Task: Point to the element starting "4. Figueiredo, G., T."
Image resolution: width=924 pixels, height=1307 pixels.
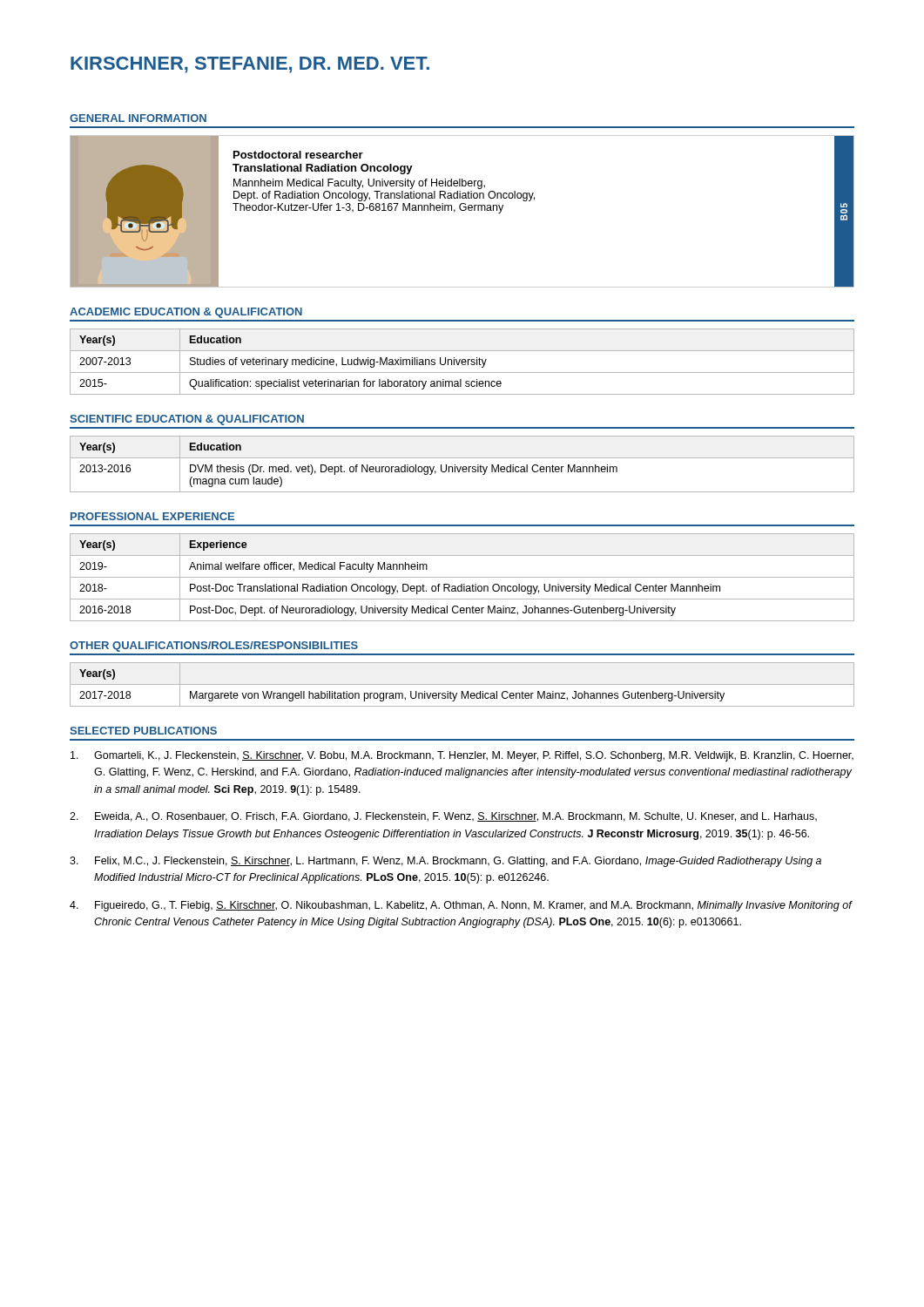Action: (462, 914)
